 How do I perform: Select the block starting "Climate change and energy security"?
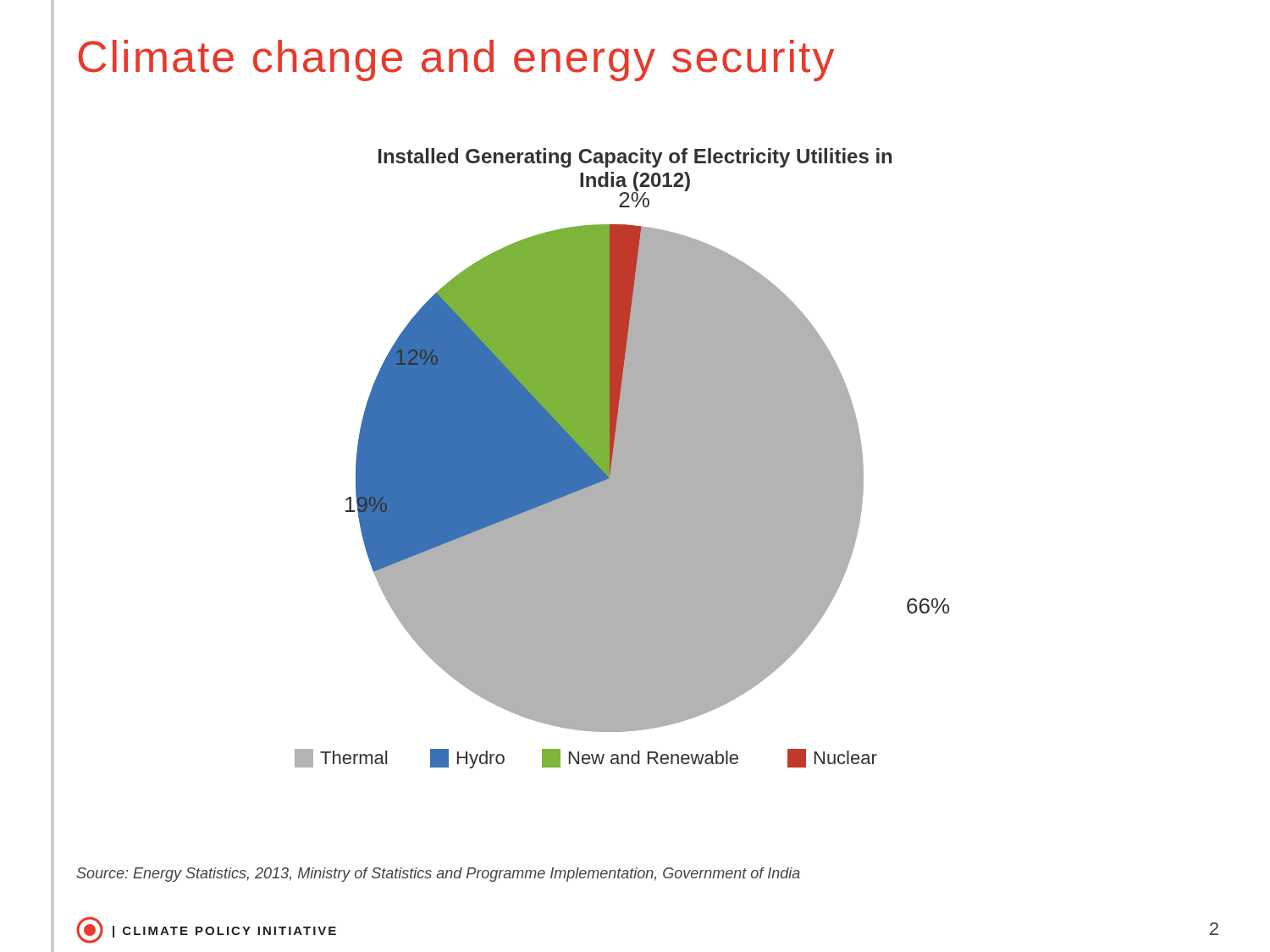click(x=456, y=57)
